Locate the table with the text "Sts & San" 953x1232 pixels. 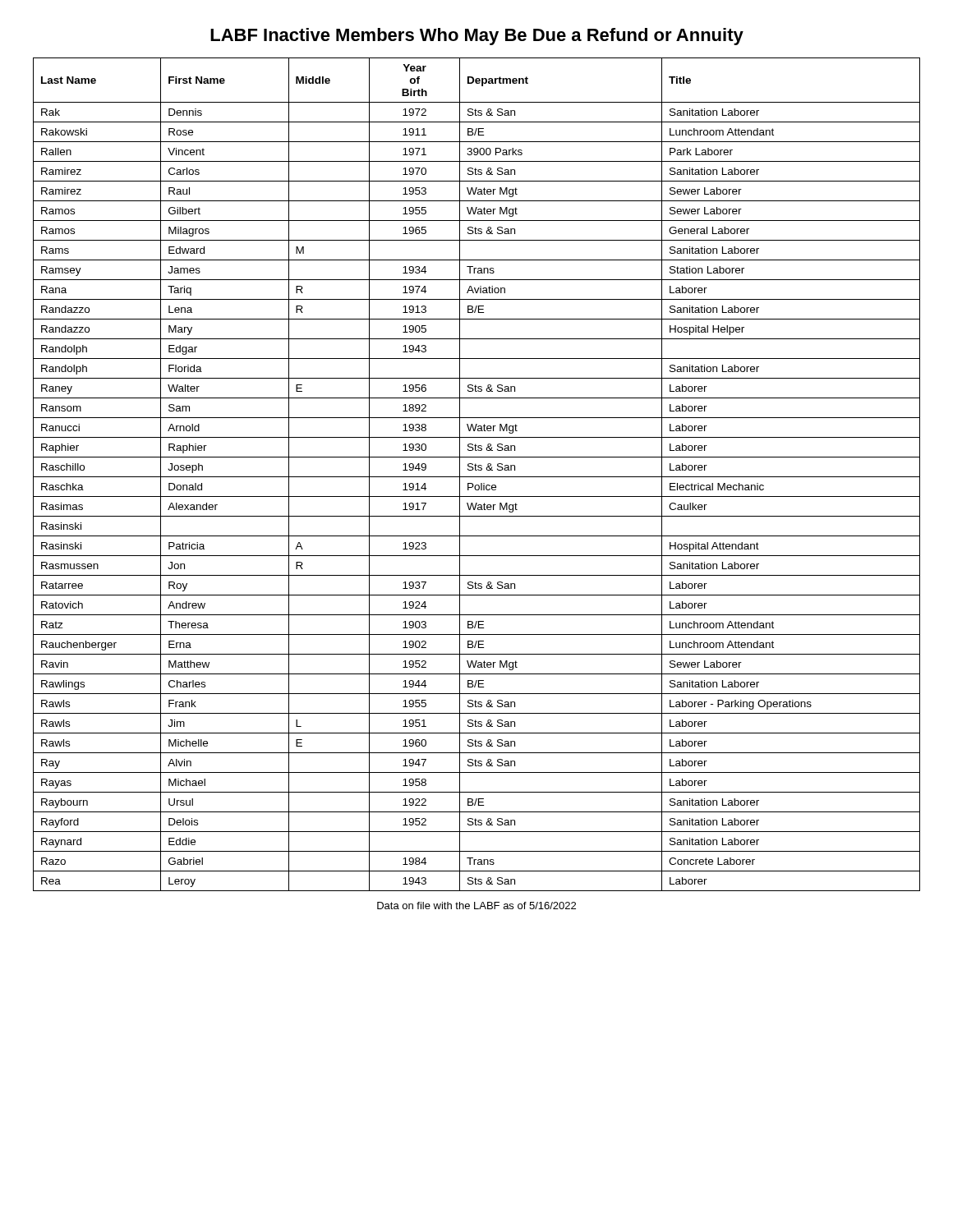[x=476, y=474]
